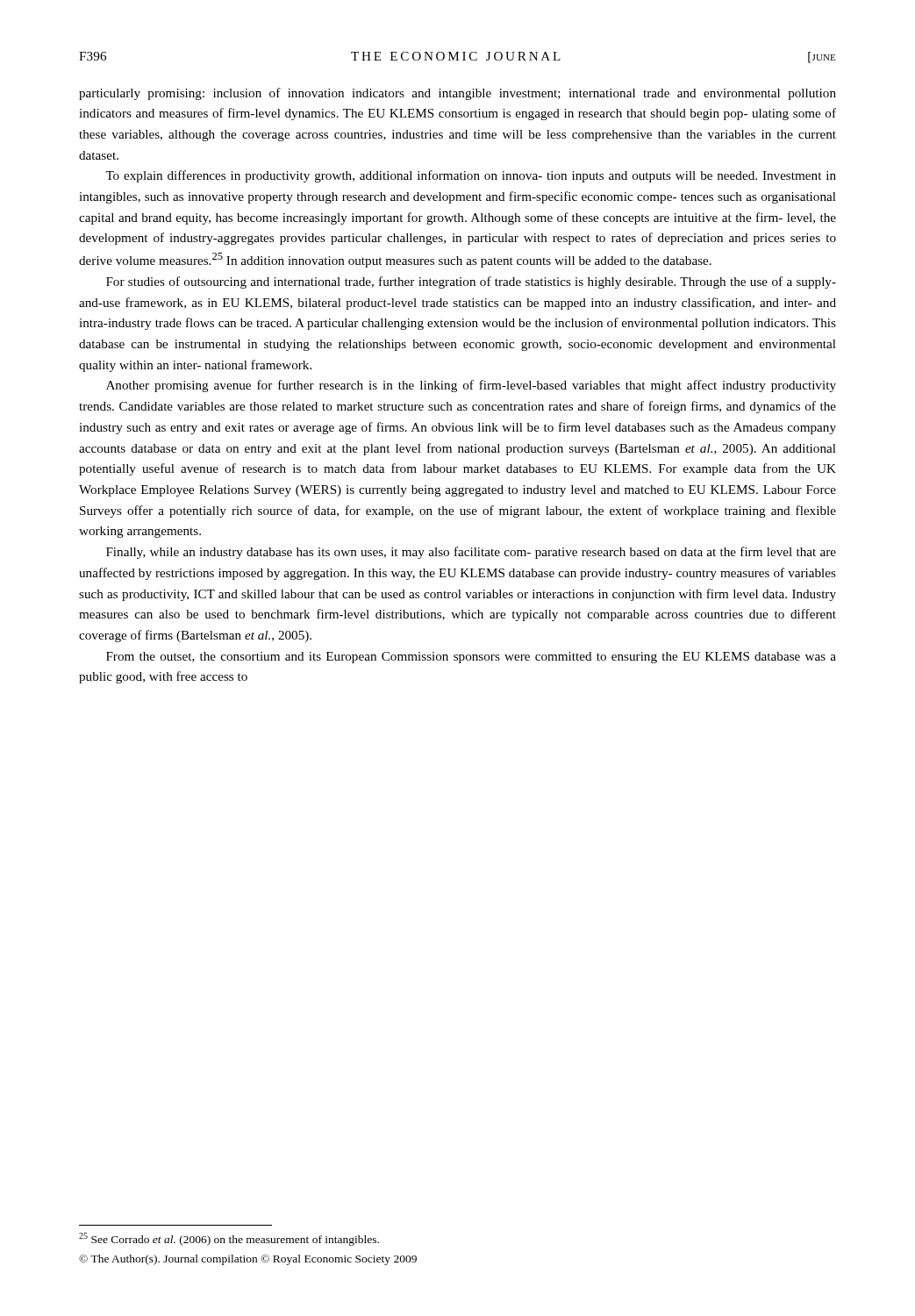The image size is (915, 1316).
Task: Select the footnote that says "25 See Corrado et al."
Action: pos(229,1238)
